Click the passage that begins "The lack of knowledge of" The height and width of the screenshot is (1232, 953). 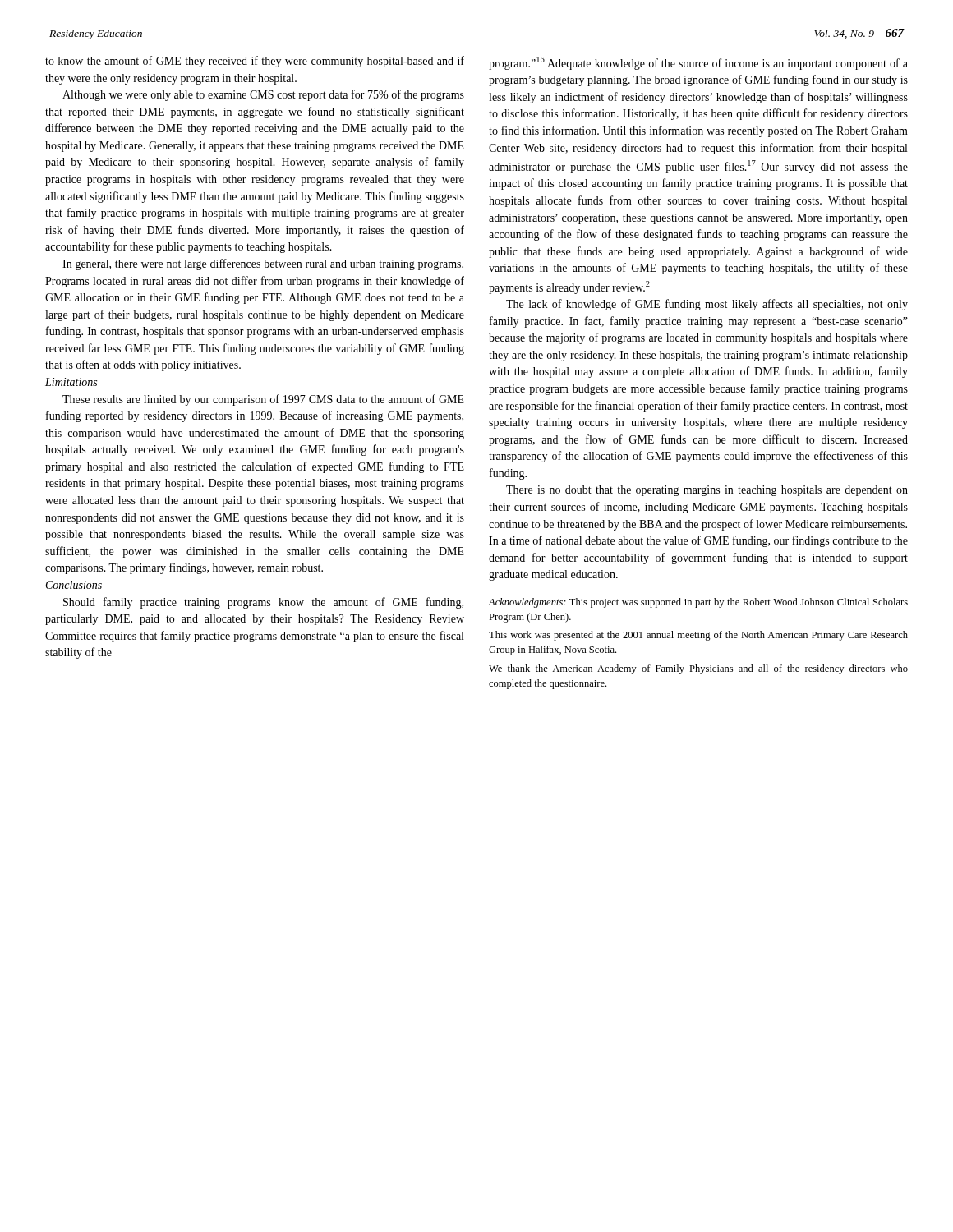tap(698, 389)
